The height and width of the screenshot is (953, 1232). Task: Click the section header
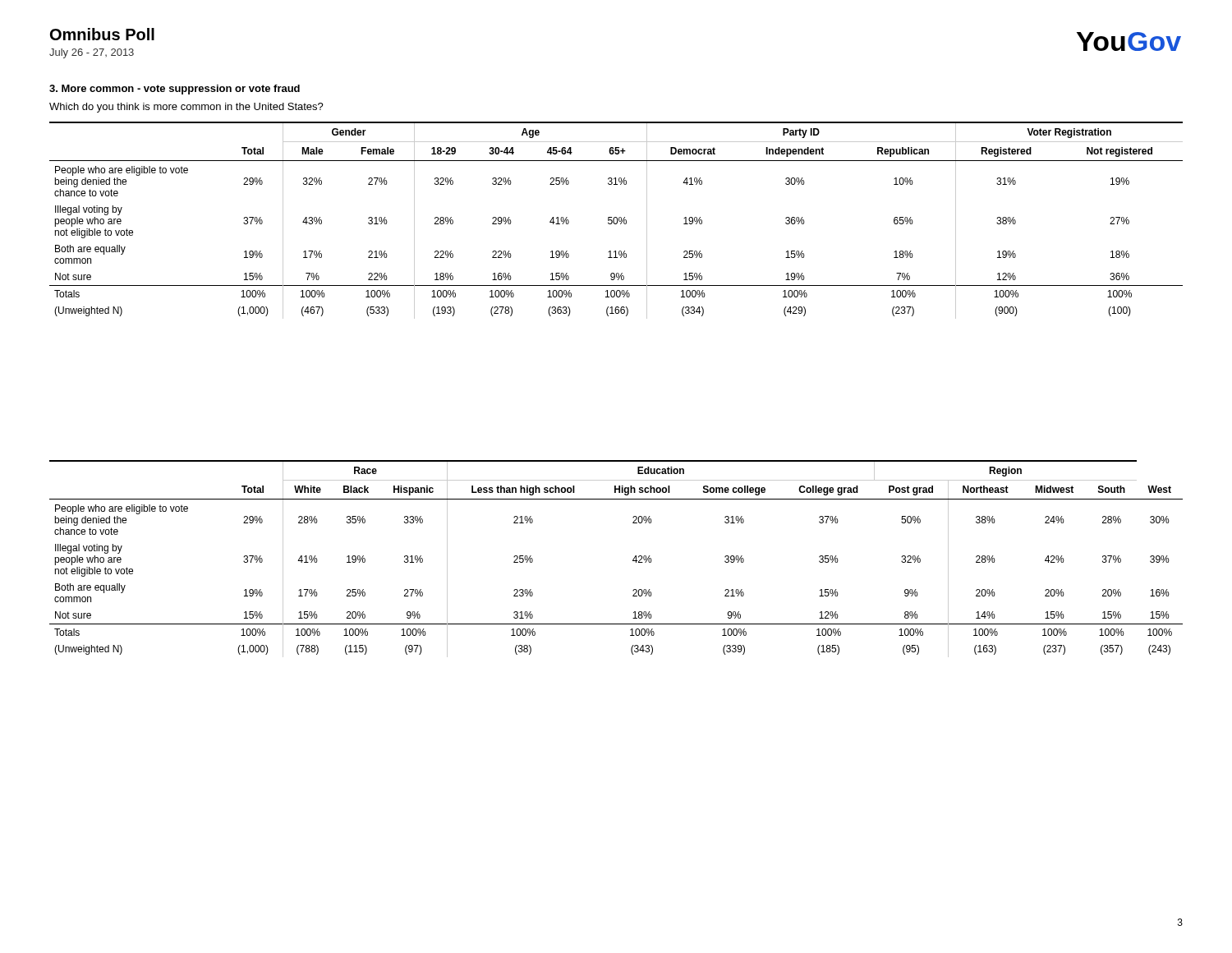[x=175, y=88]
